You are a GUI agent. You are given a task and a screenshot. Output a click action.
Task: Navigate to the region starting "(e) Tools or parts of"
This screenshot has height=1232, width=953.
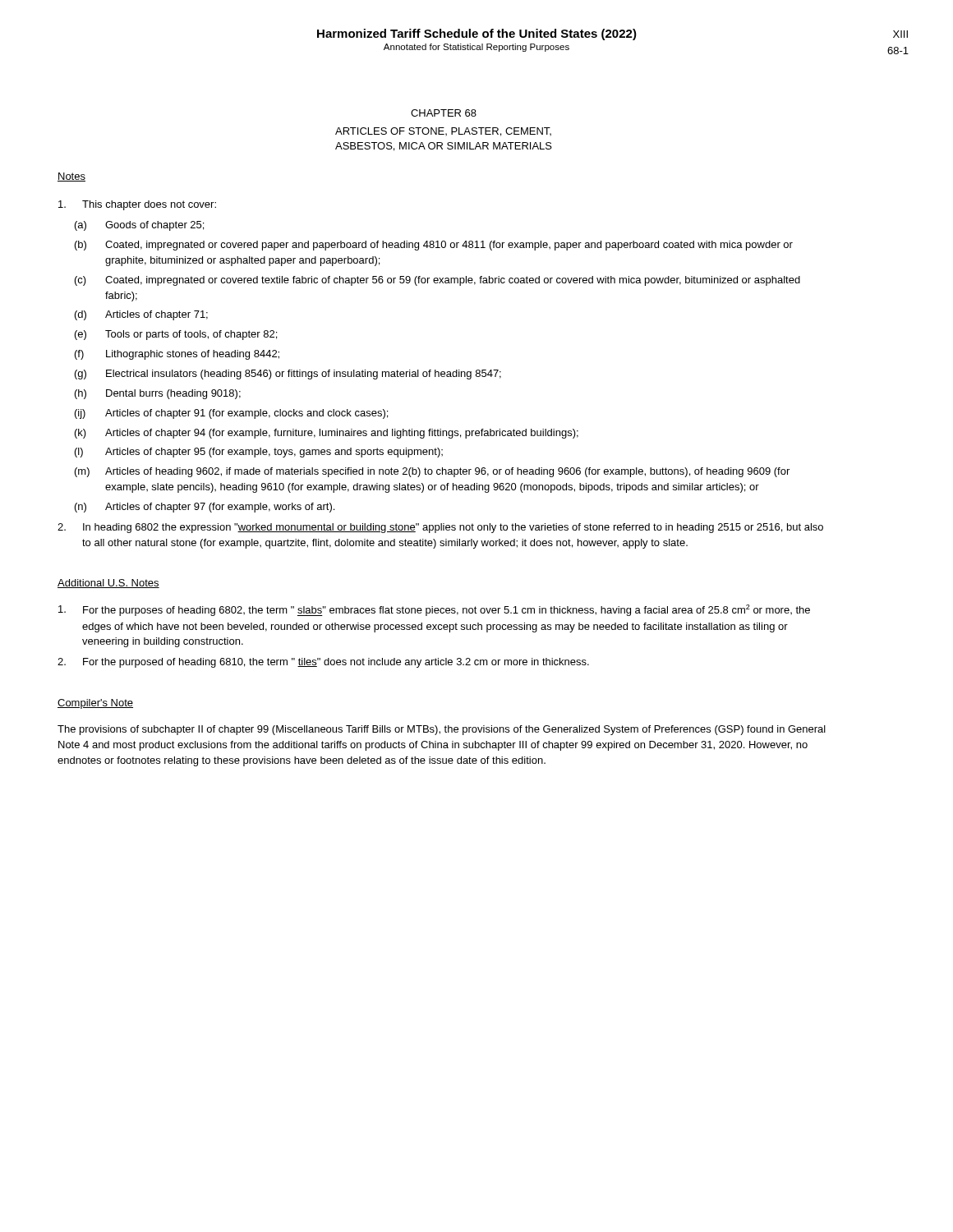point(176,335)
